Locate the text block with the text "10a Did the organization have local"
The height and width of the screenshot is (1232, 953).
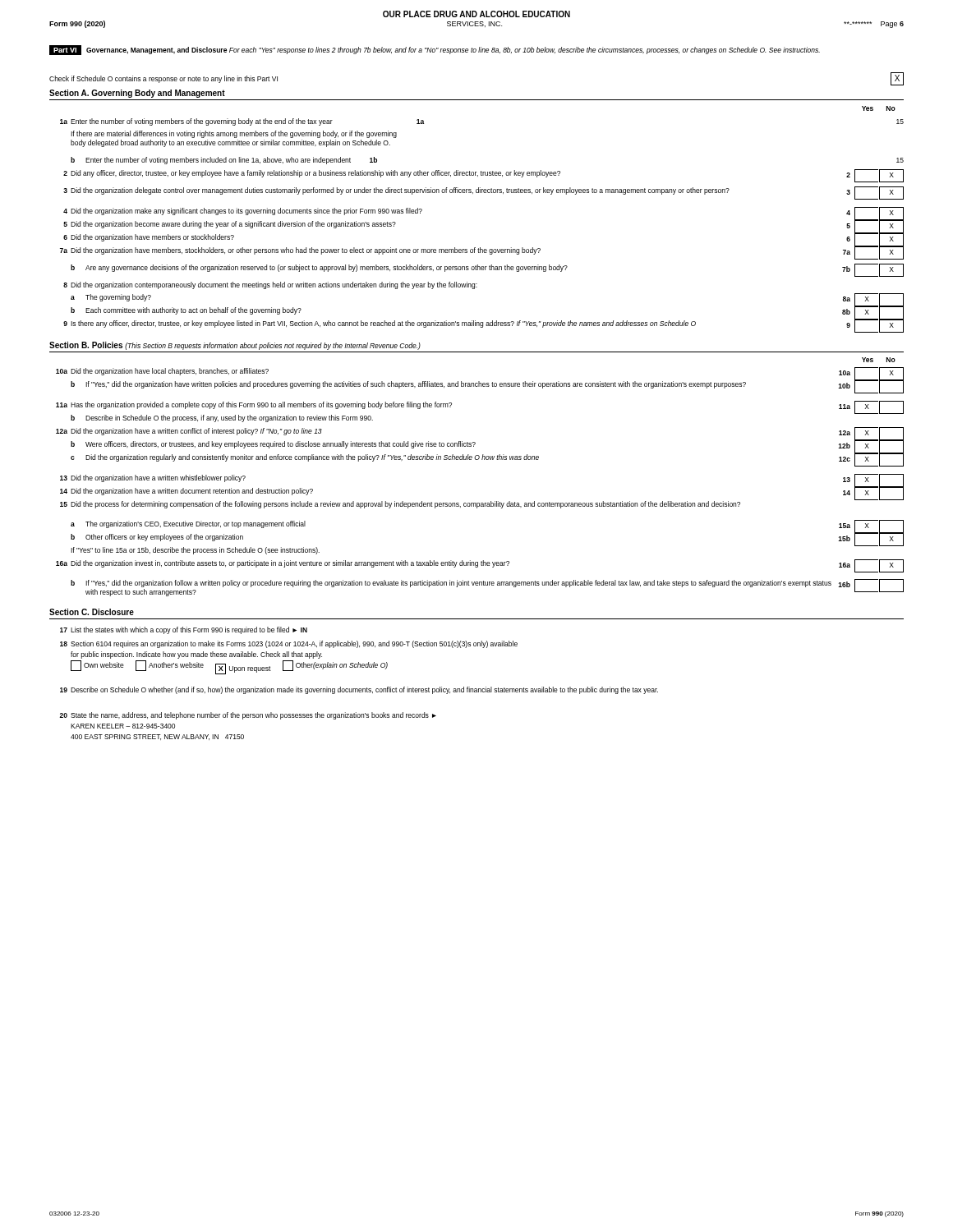click(476, 374)
